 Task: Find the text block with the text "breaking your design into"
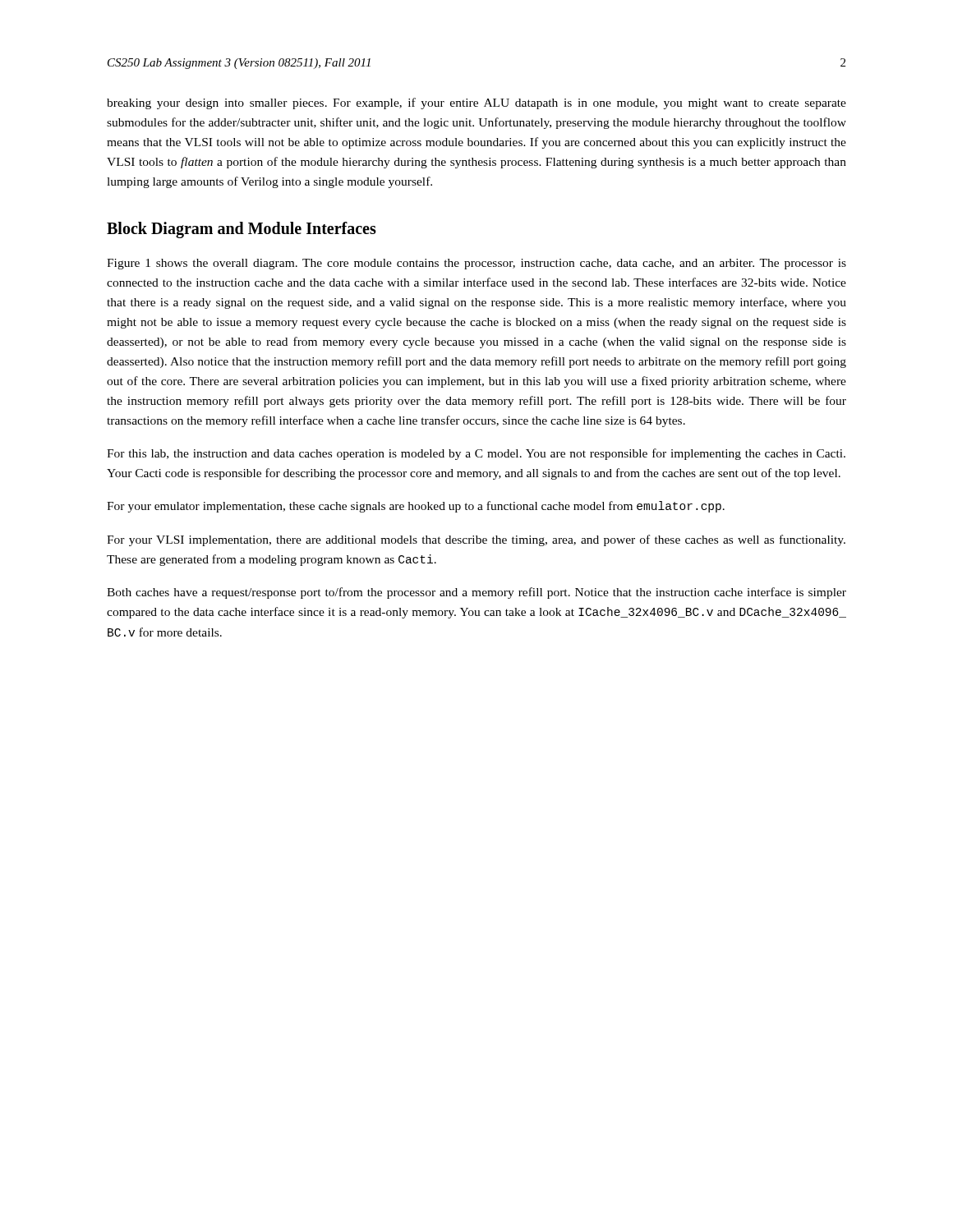pos(476,142)
